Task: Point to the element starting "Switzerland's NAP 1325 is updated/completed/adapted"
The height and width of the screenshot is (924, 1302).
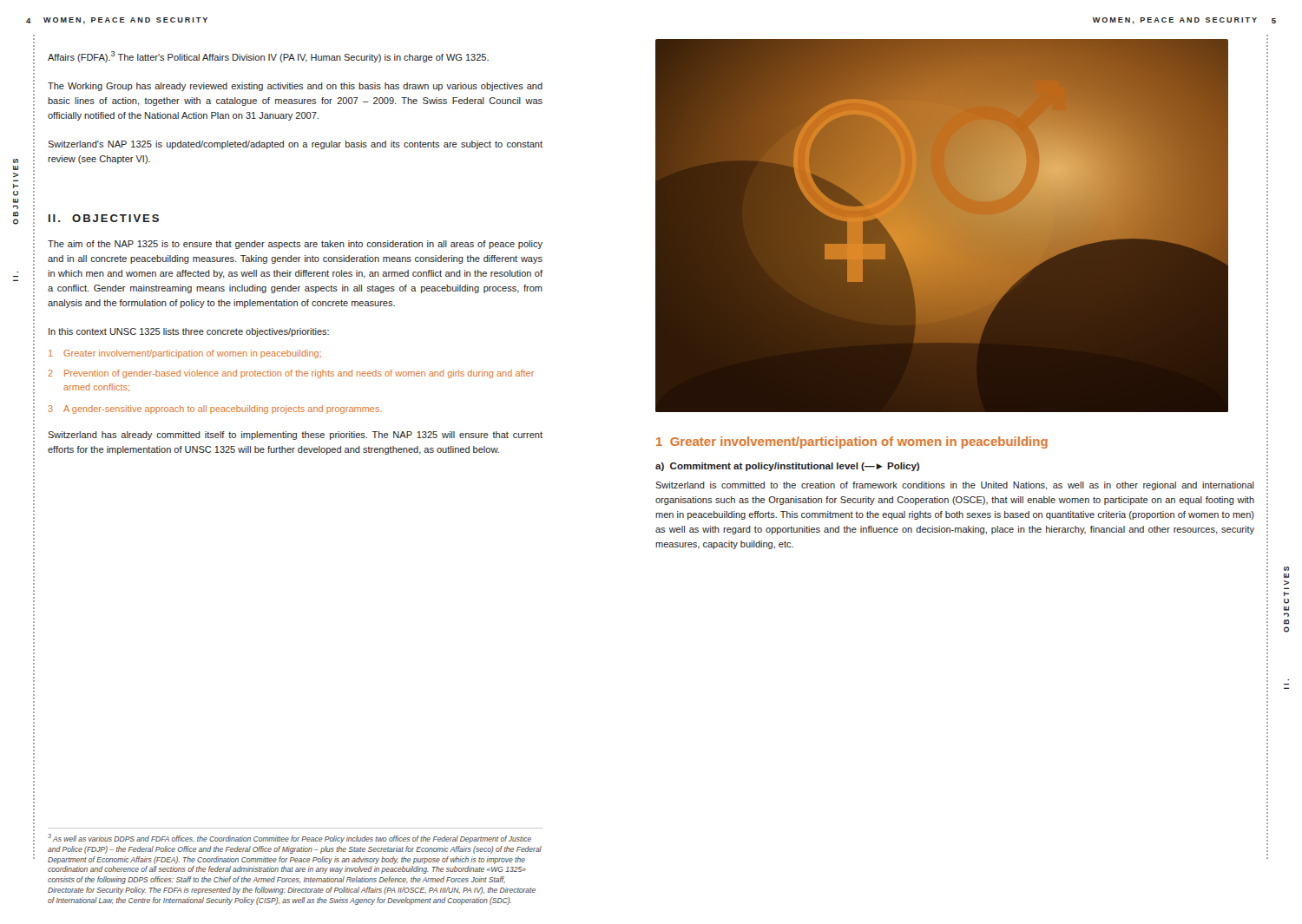Action: tap(295, 151)
